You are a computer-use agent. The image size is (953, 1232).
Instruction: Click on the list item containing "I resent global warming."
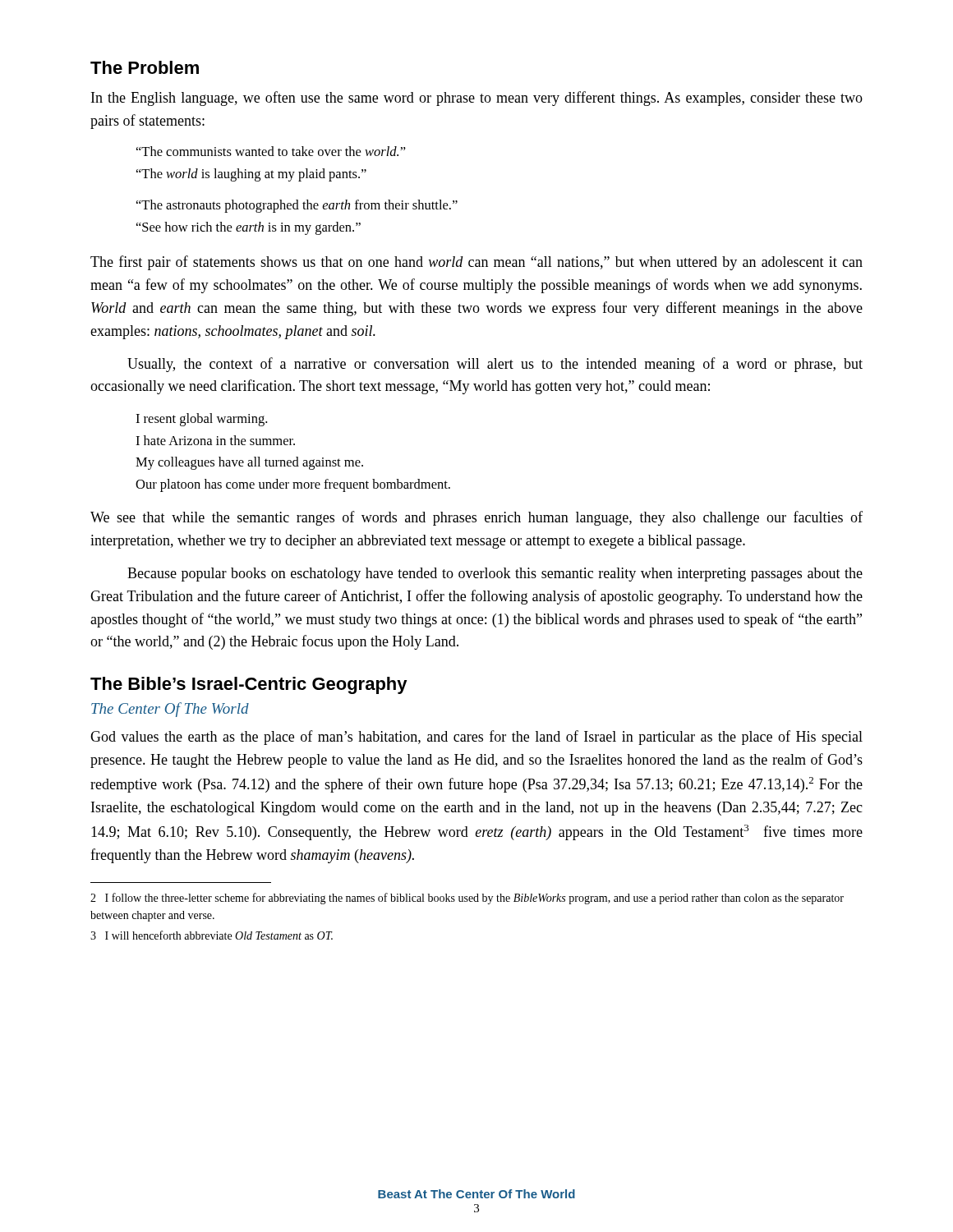tap(202, 419)
